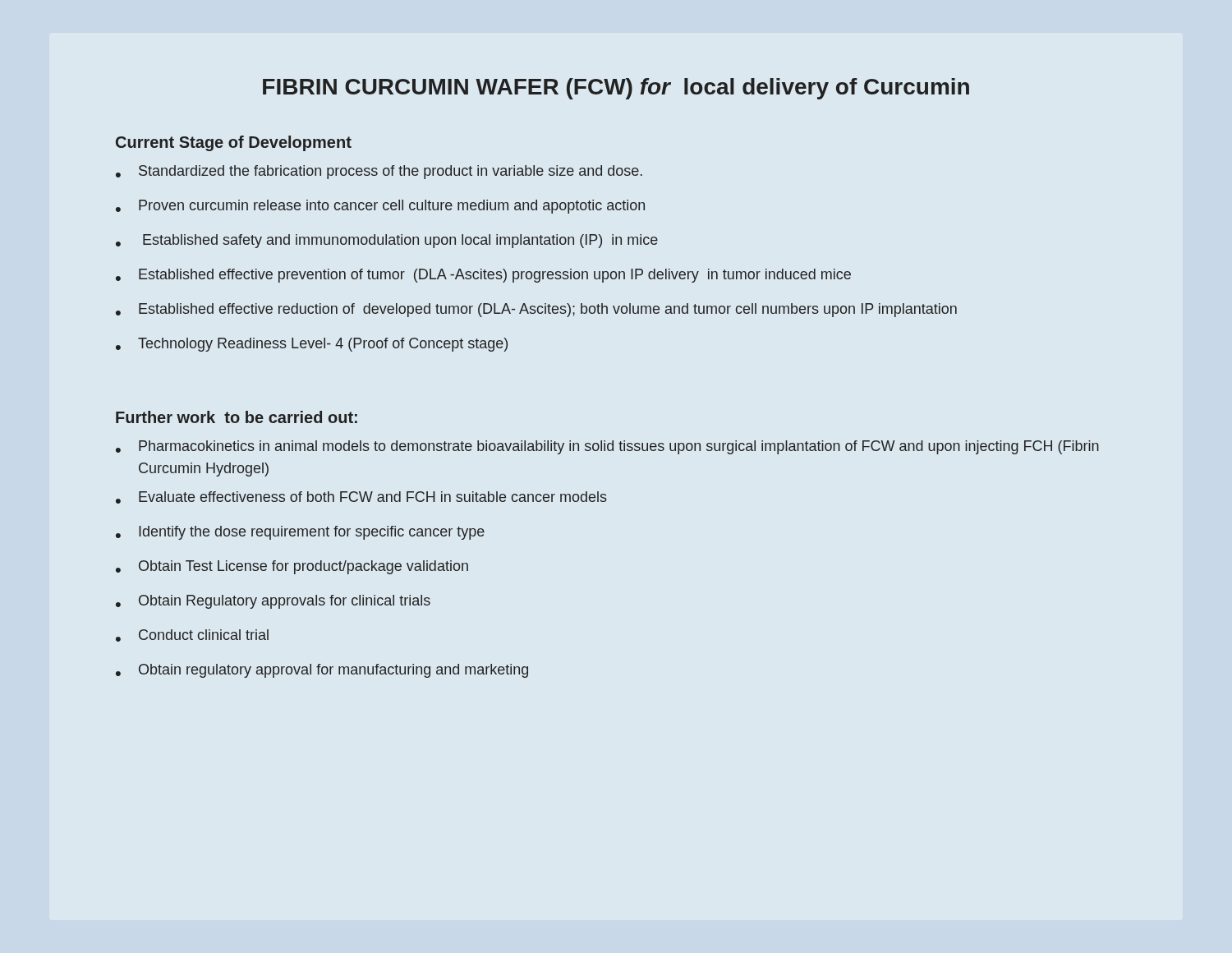The width and height of the screenshot is (1232, 953).
Task: Locate the text starting "Current Stage of"
Action: click(x=233, y=142)
